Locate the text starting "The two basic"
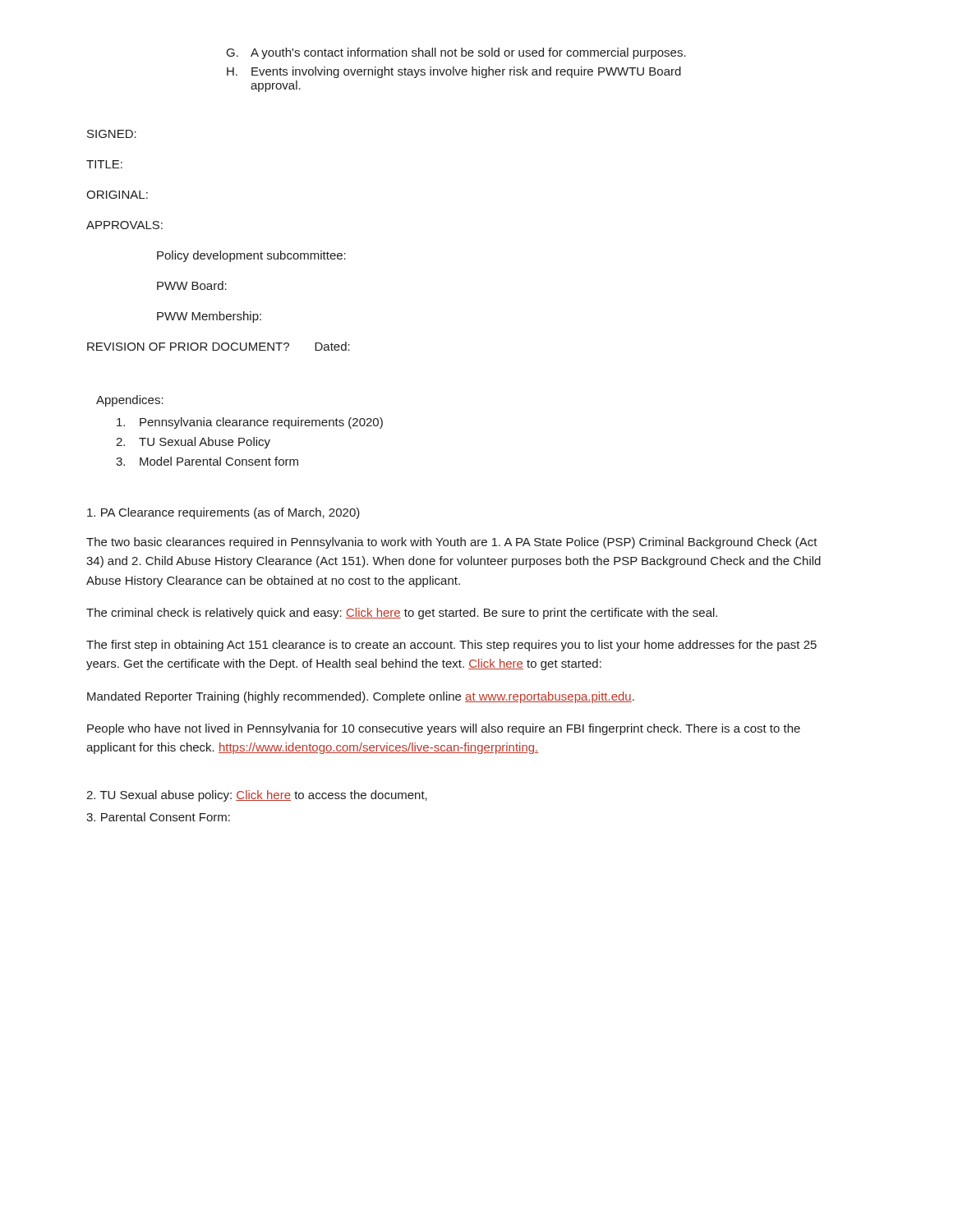 [x=454, y=561]
